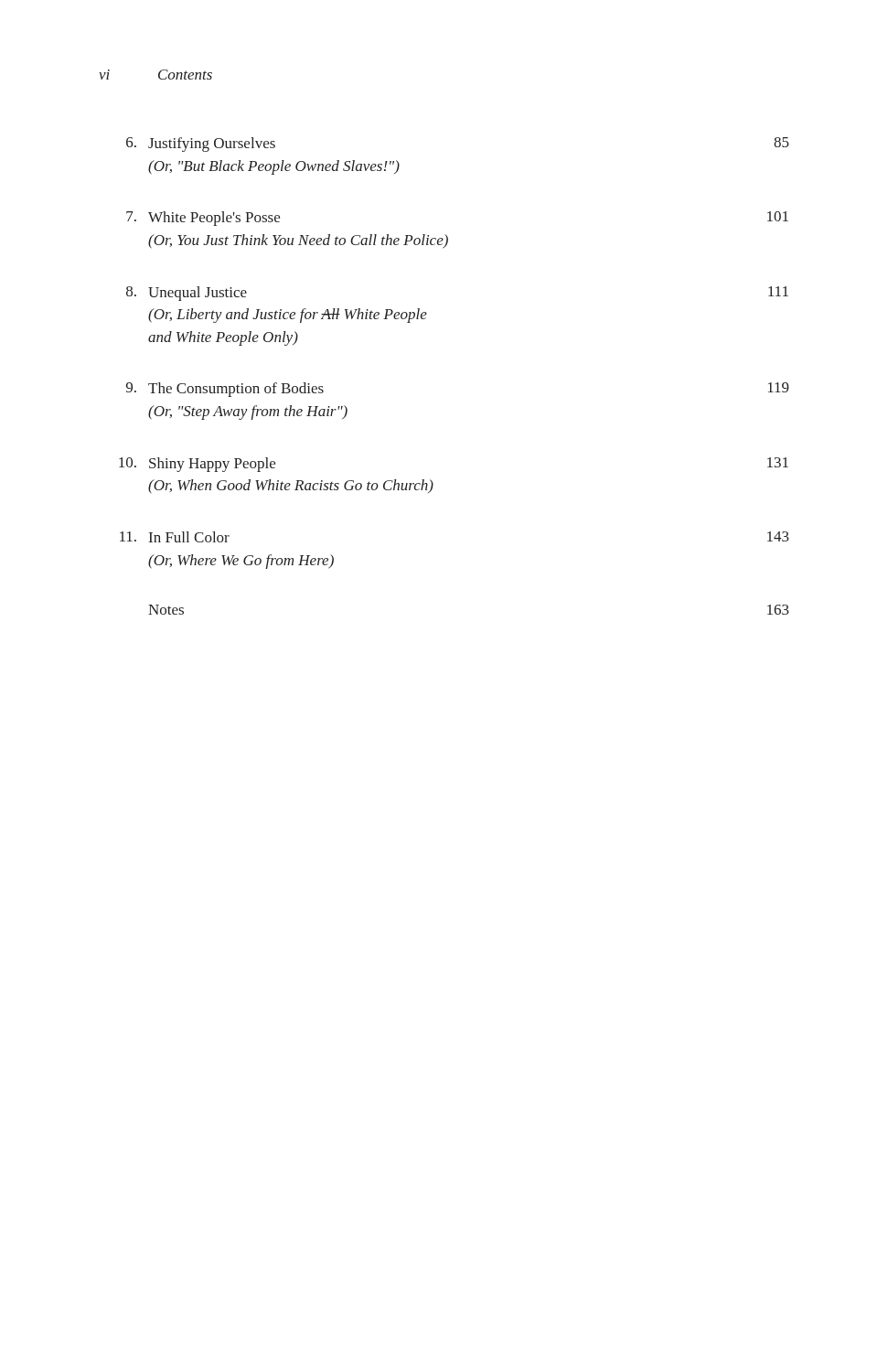
Task: Find the list item with the text "6. Justifying Ourselves (Or, "But"
Action: click(x=195, y=144)
